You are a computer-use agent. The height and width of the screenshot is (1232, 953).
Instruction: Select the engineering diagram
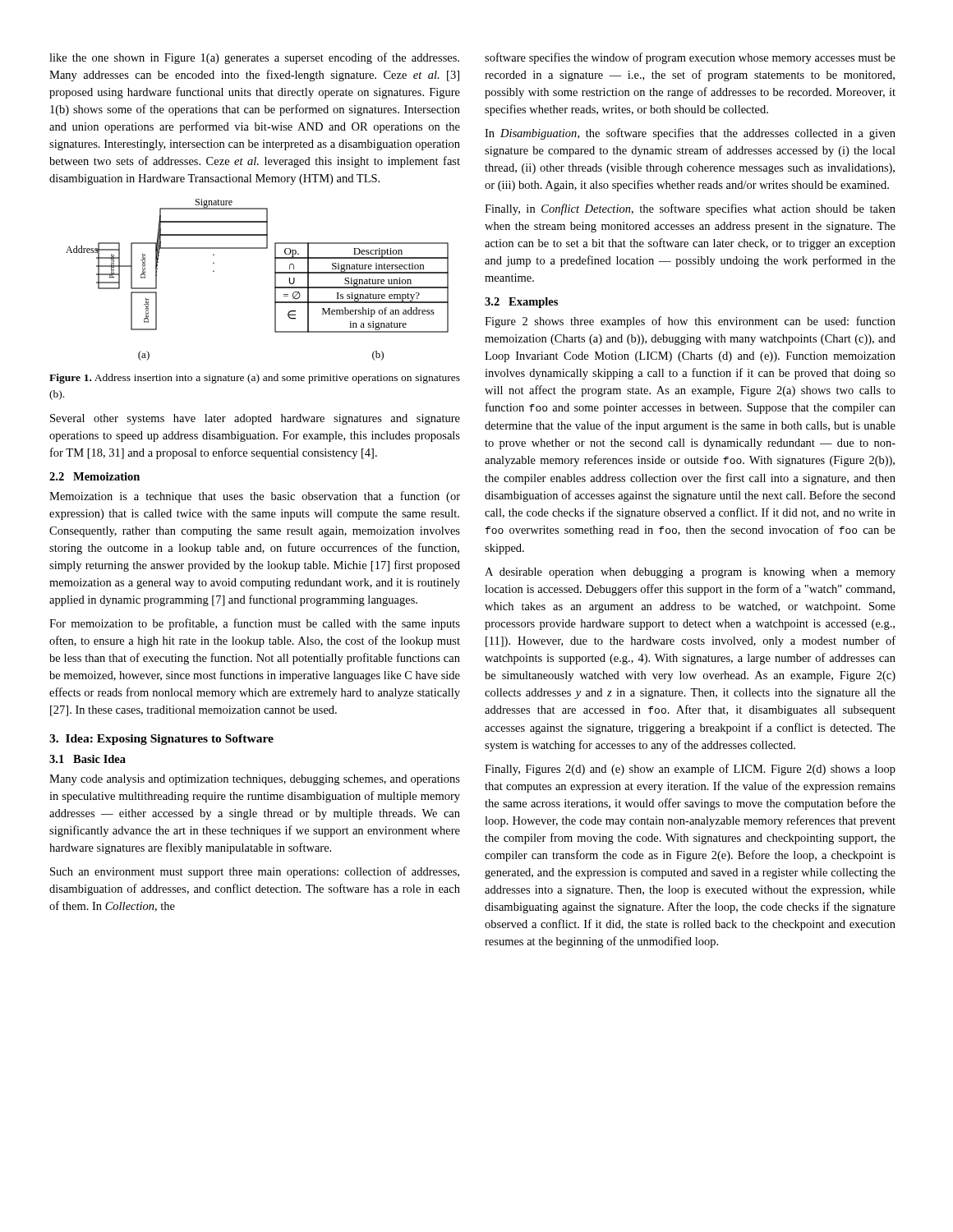tap(255, 280)
